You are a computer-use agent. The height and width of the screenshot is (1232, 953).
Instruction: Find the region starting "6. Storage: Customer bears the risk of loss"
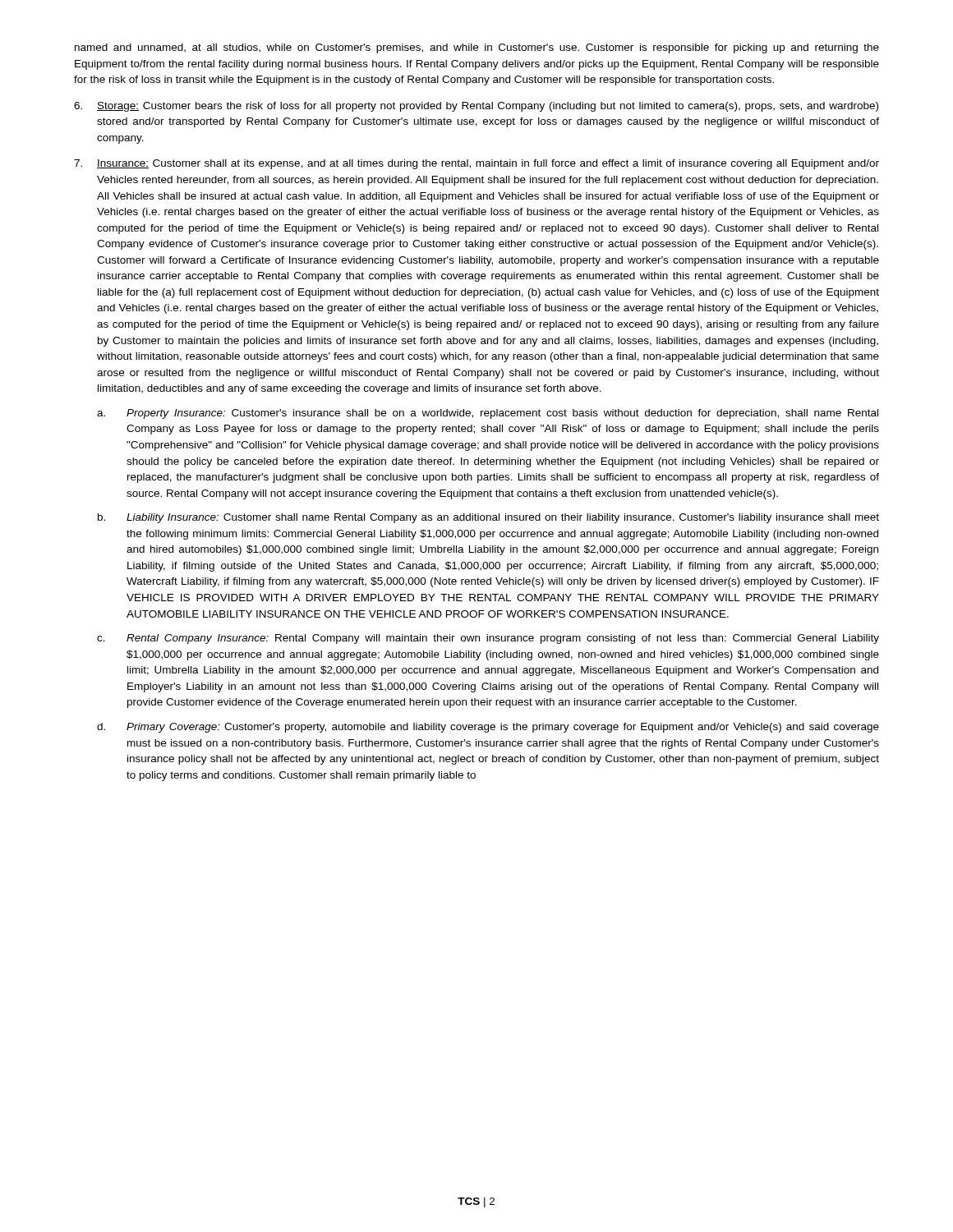(x=476, y=122)
